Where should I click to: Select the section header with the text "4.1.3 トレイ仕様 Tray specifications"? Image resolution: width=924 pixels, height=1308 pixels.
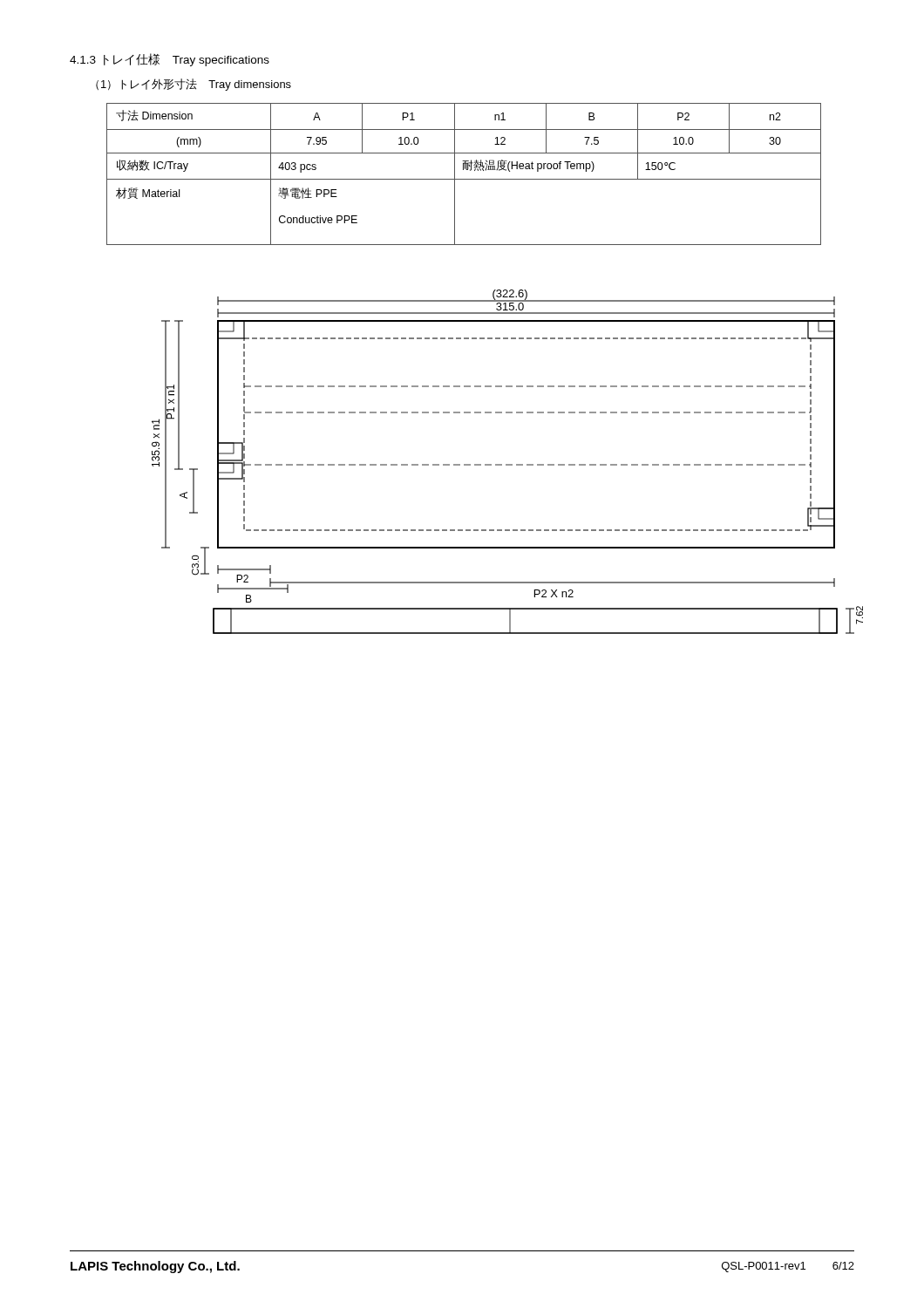(170, 60)
